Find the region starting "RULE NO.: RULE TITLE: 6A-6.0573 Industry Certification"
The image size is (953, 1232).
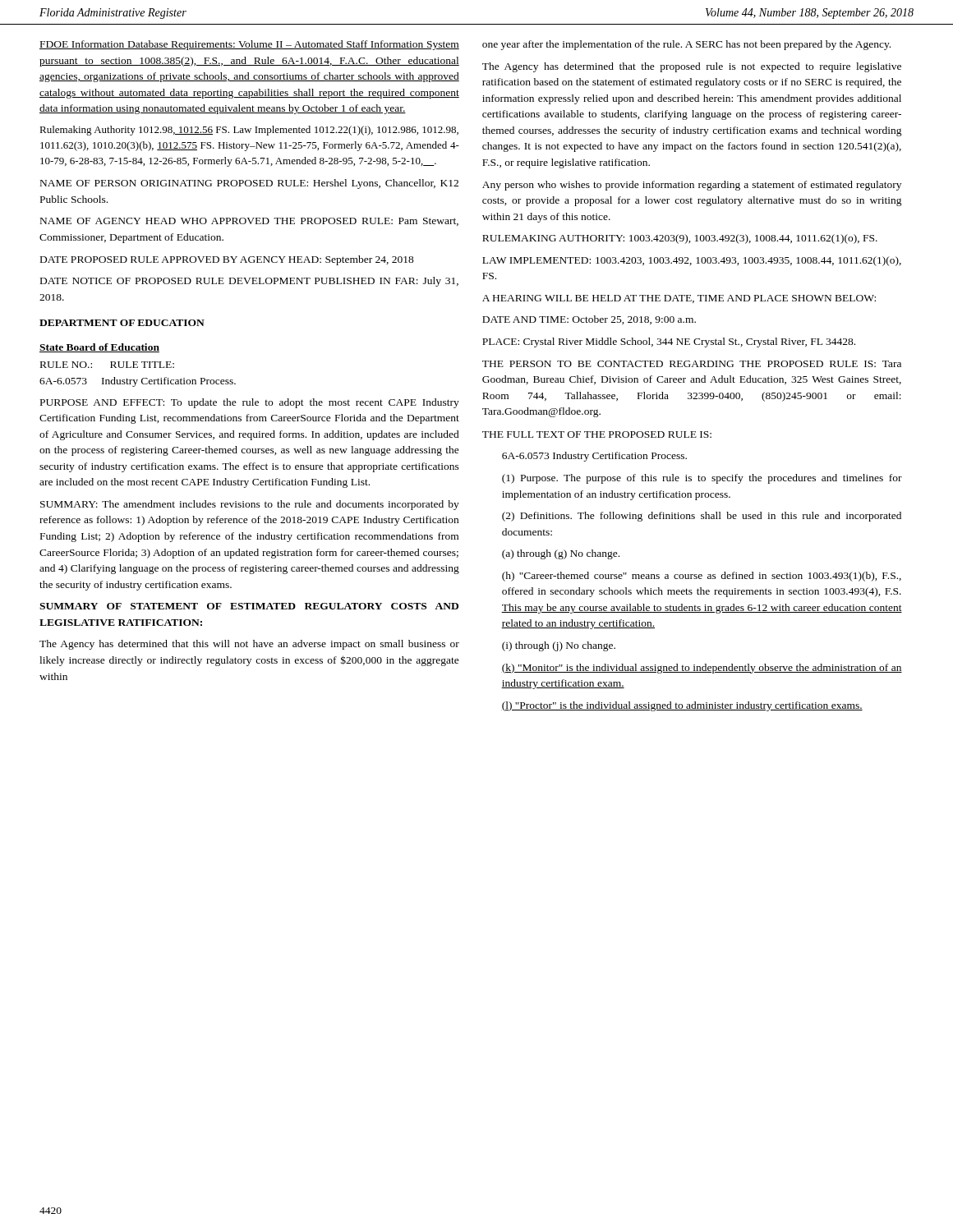(107, 365)
